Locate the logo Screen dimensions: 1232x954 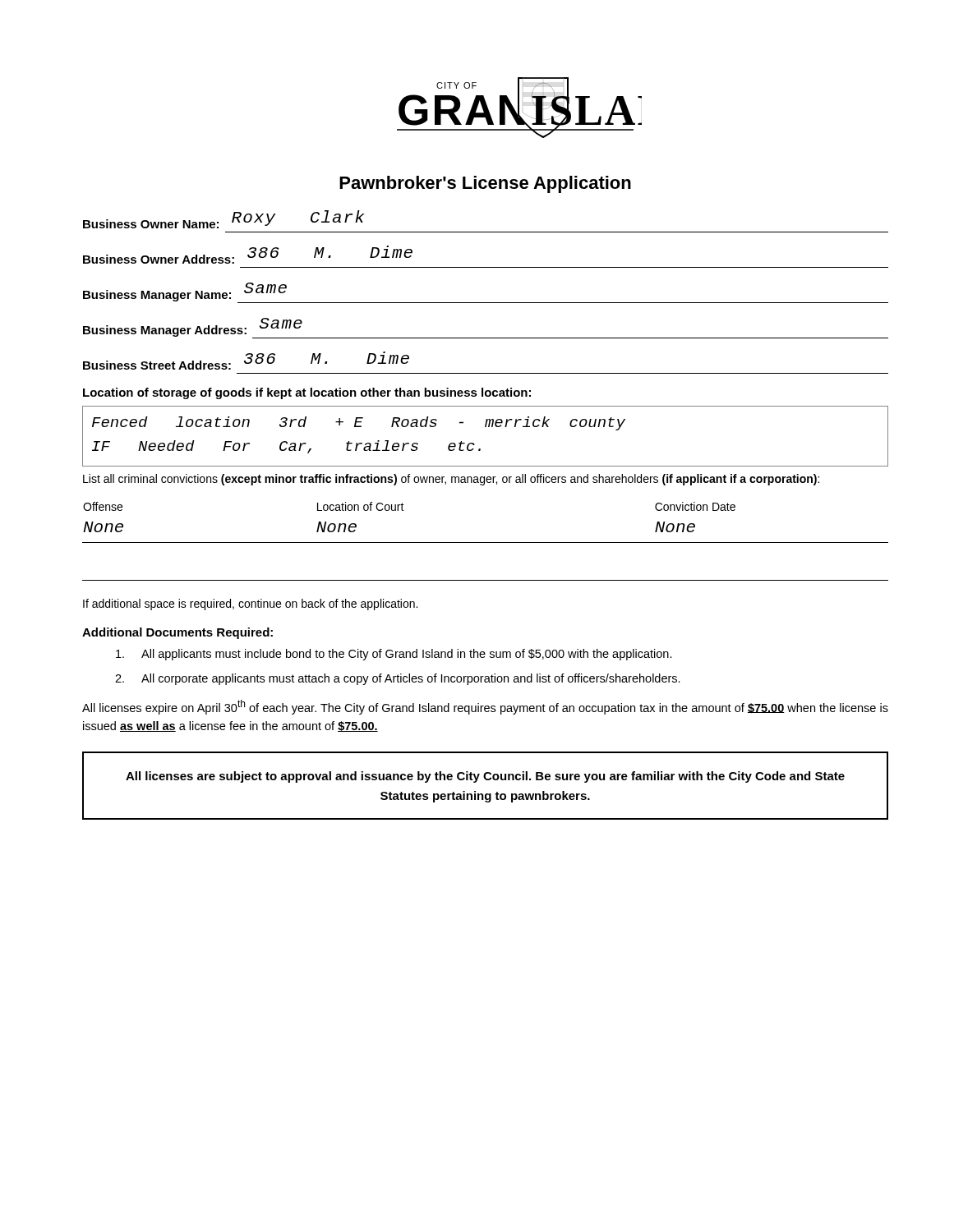point(485,111)
